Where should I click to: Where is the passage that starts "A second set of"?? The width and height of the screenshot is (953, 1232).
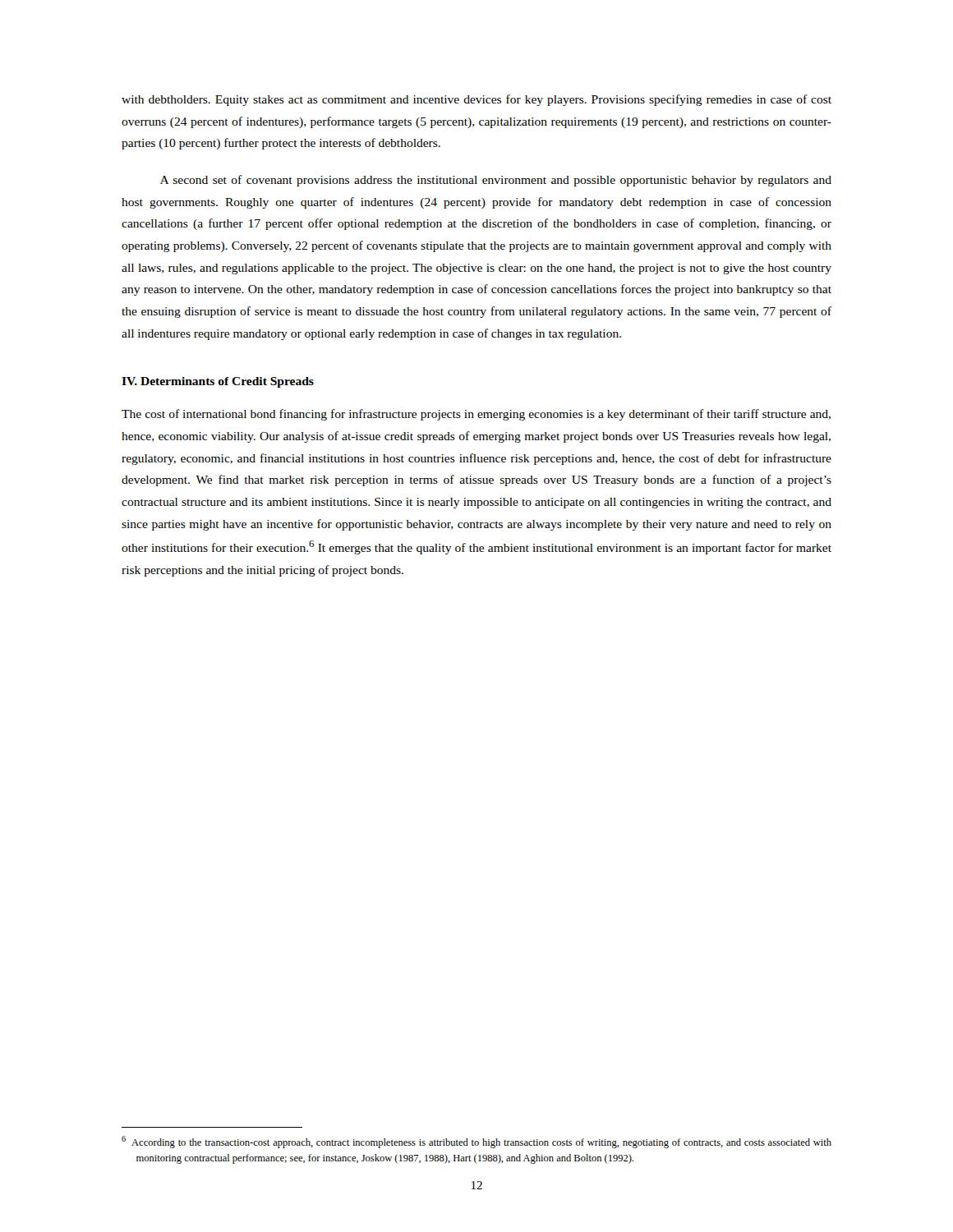pos(476,257)
